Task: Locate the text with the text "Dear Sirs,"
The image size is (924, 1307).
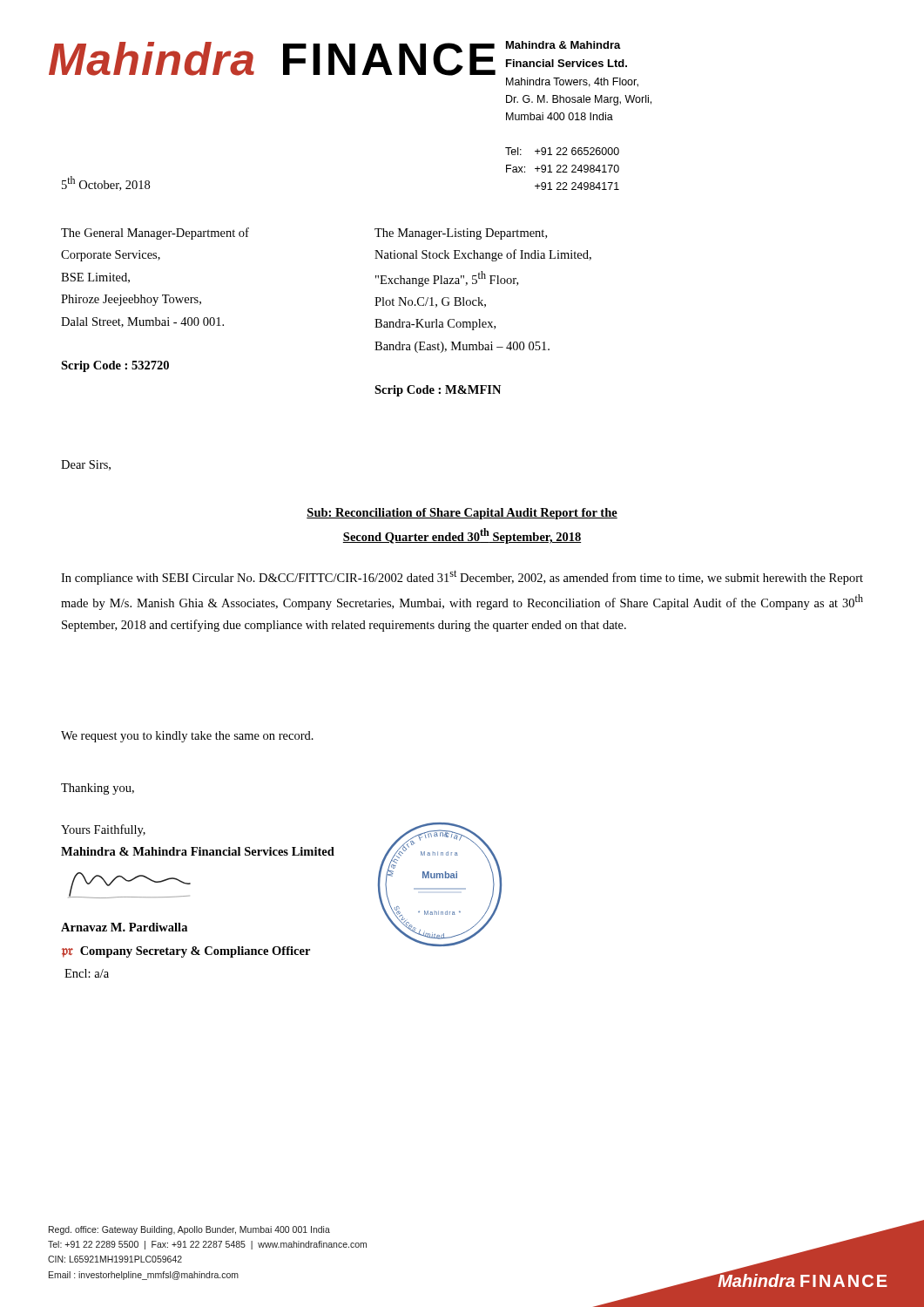Action: pos(86,464)
